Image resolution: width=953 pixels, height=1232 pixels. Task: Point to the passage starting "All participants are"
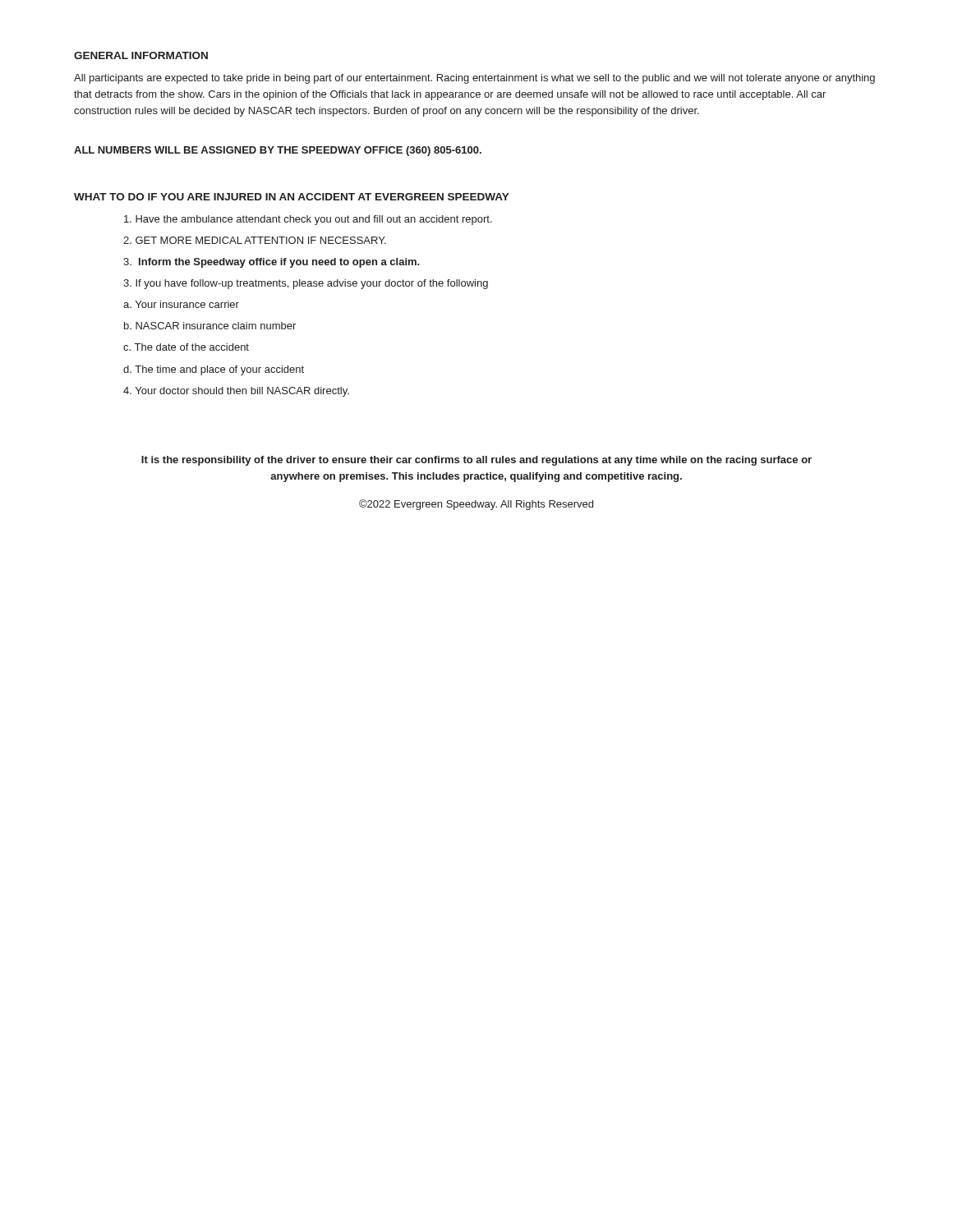pos(475,94)
